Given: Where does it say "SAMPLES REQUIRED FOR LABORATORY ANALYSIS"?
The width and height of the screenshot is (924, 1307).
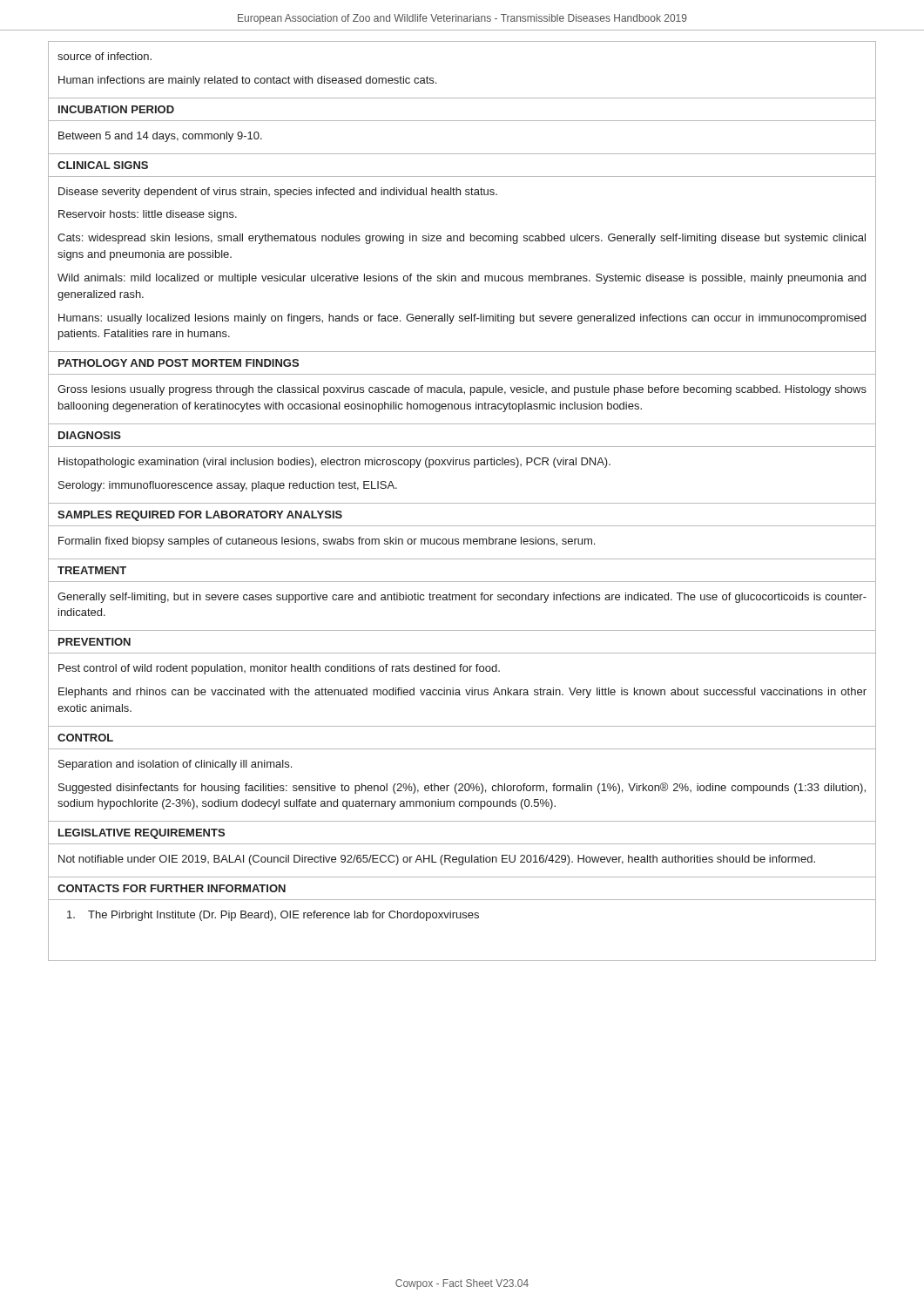Looking at the screenshot, I should point(200,514).
